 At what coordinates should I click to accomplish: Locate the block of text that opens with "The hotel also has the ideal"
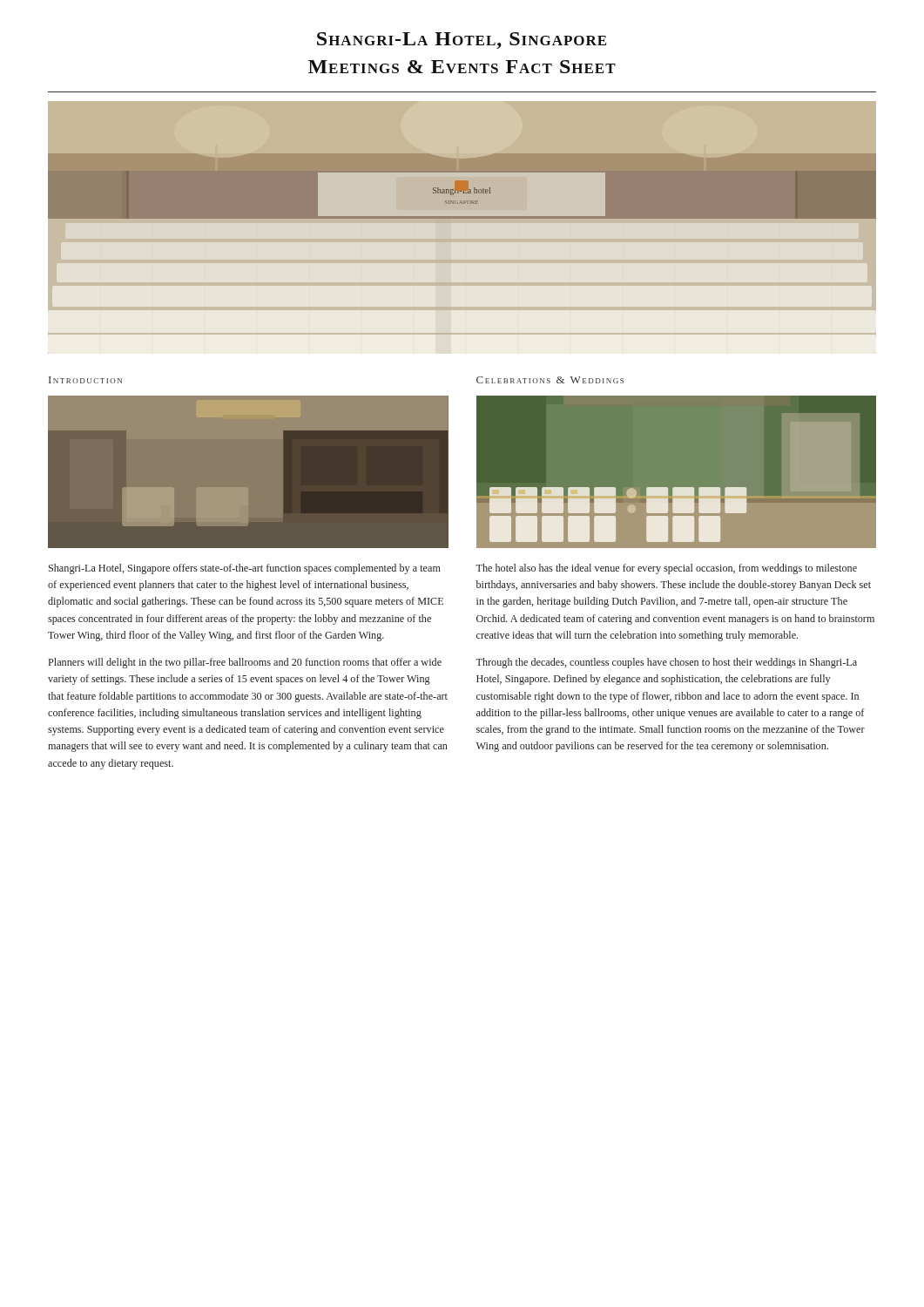(x=675, y=602)
